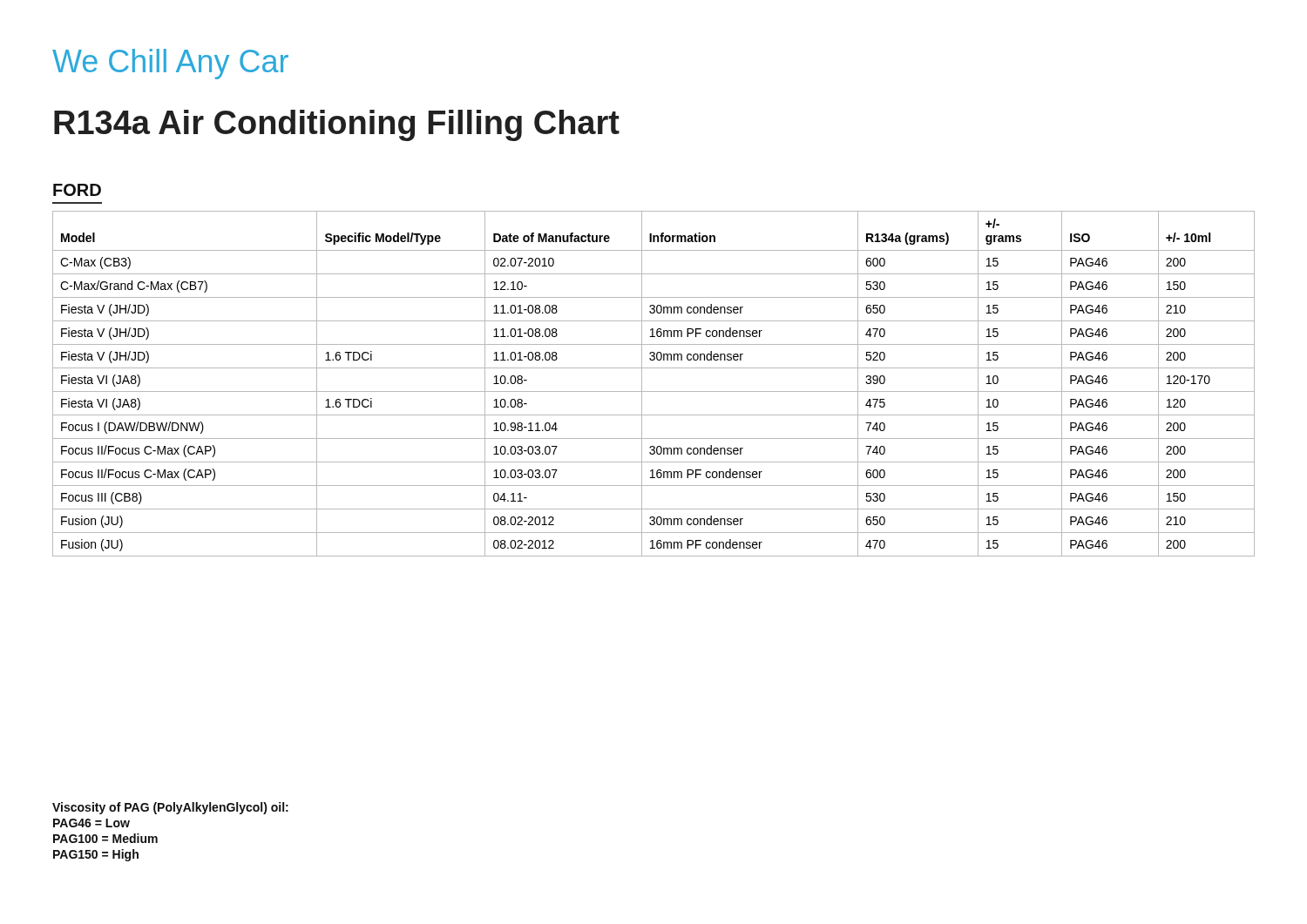Locate the text block starting "We Chill Any Car"
The height and width of the screenshot is (924, 1307).
click(171, 61)
